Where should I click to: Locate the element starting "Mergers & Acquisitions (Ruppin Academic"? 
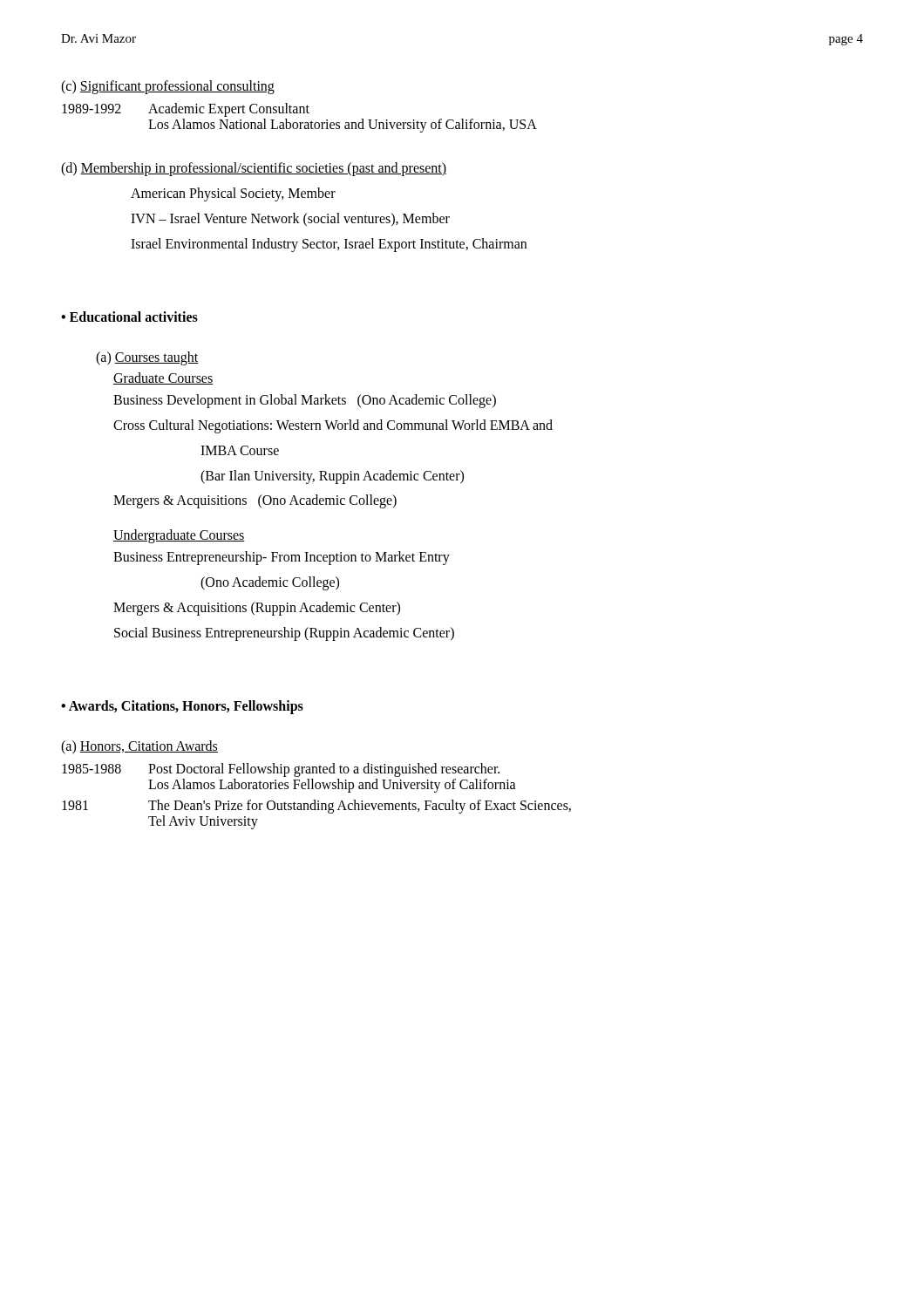(257, 609)
